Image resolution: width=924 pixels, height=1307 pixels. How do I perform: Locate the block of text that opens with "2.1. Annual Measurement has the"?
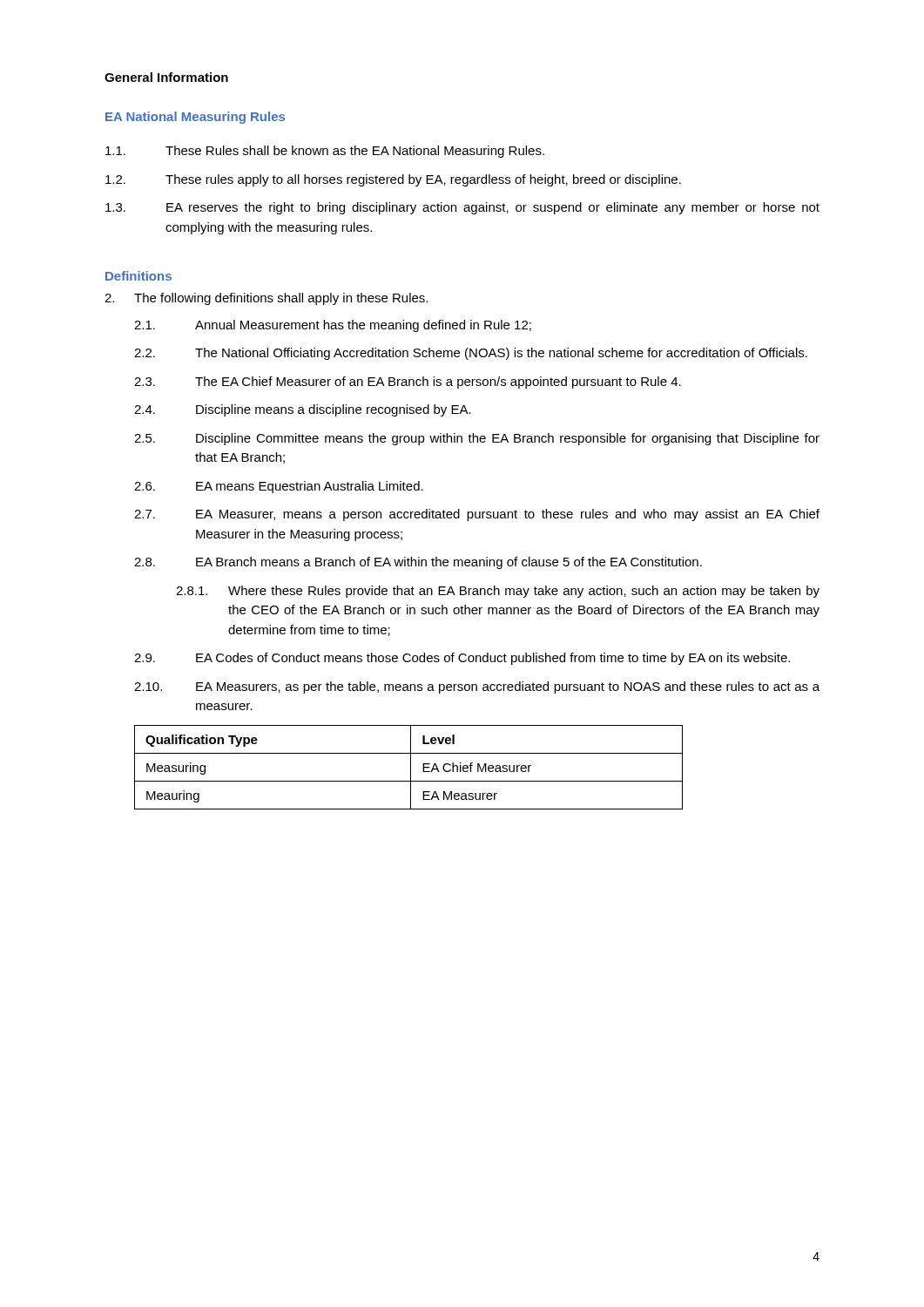(x=477, y=325)
